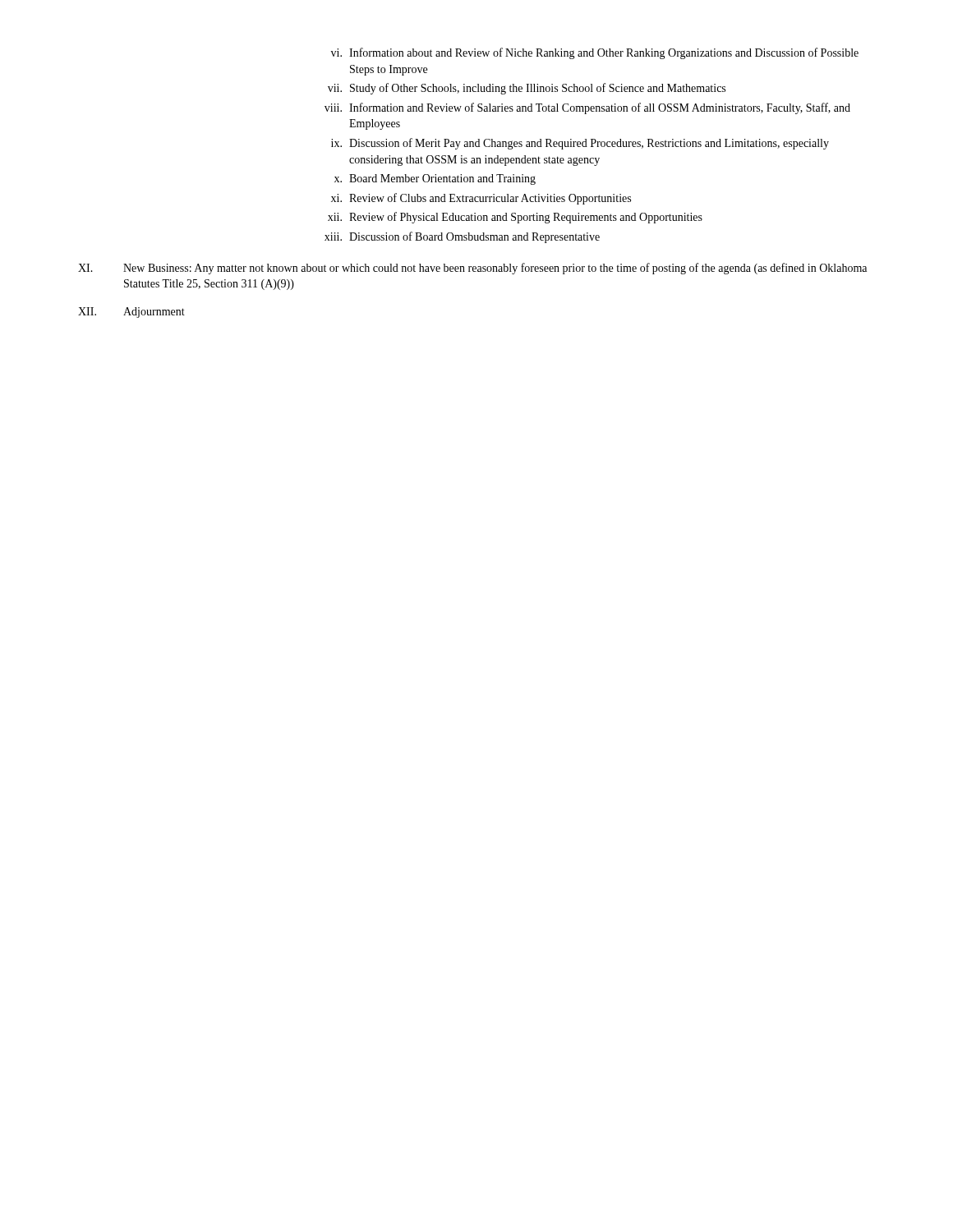Select the list item with the text "ix. Discussion of Merit"
953x1232 pixels.
[587, 152]
